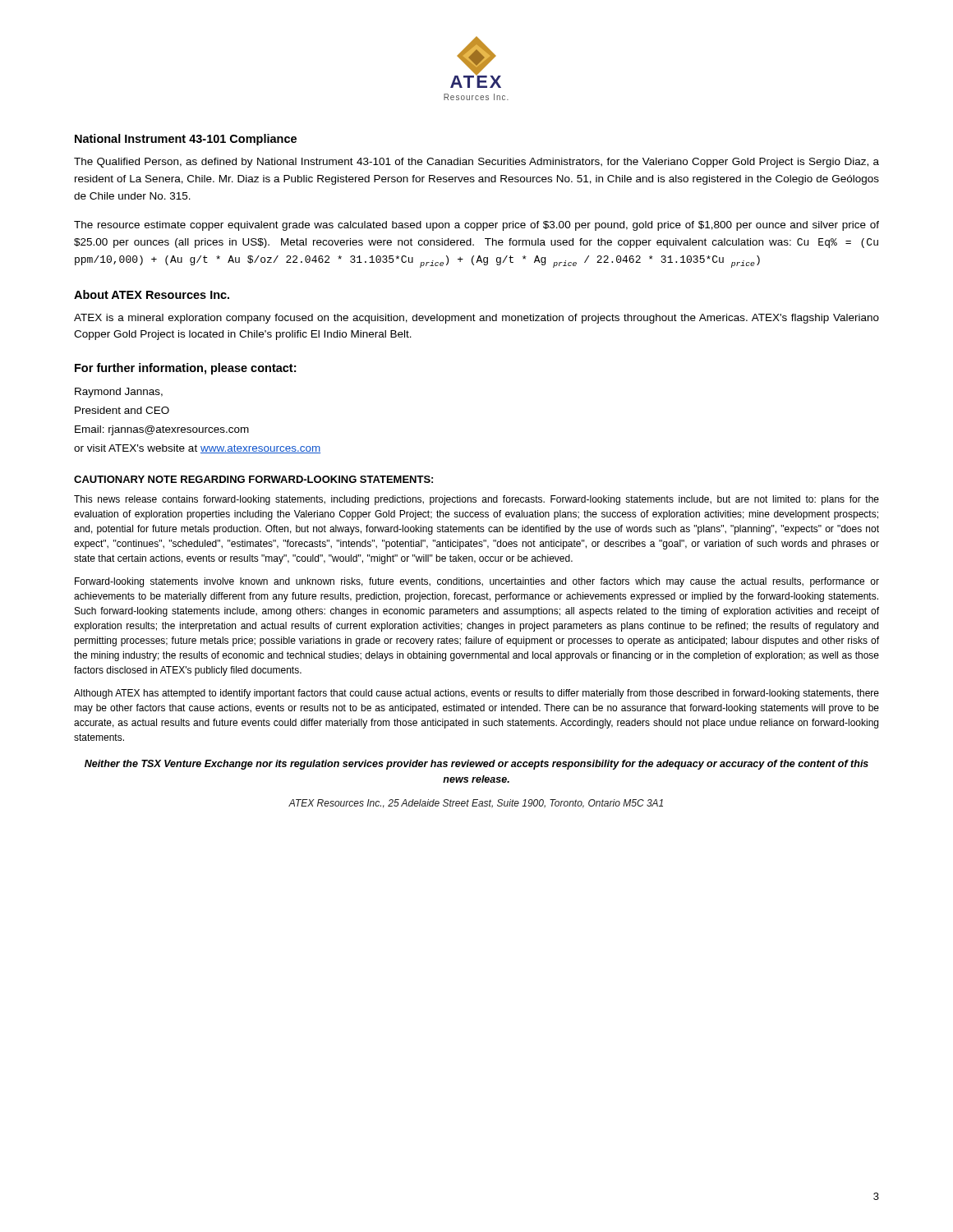Viewport: 953px width, 1232px height.
Task: Locate the text block that reads "Although ATEX has"
Action: tap(476, 715)
